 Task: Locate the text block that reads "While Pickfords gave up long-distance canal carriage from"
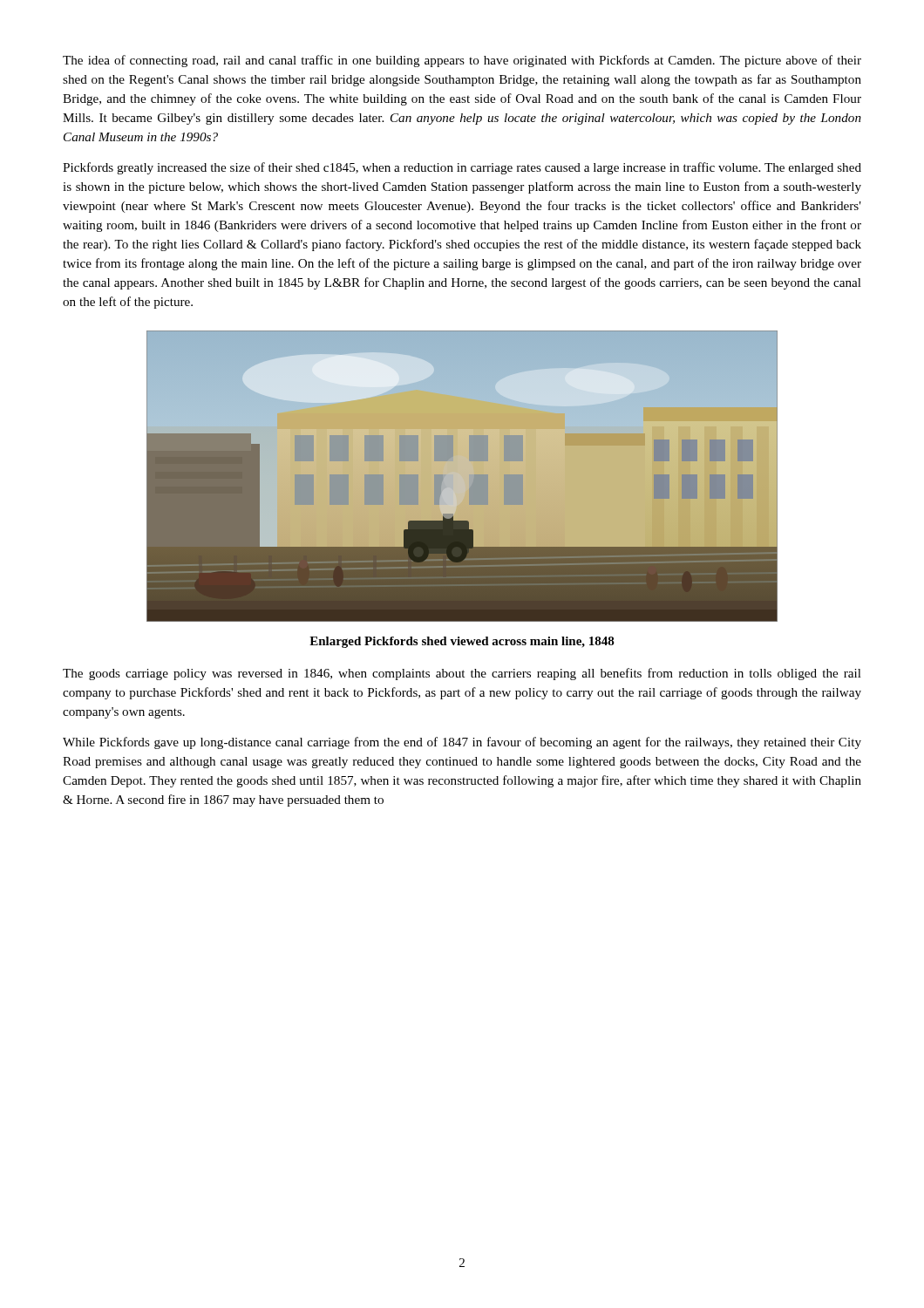[462, 771]
